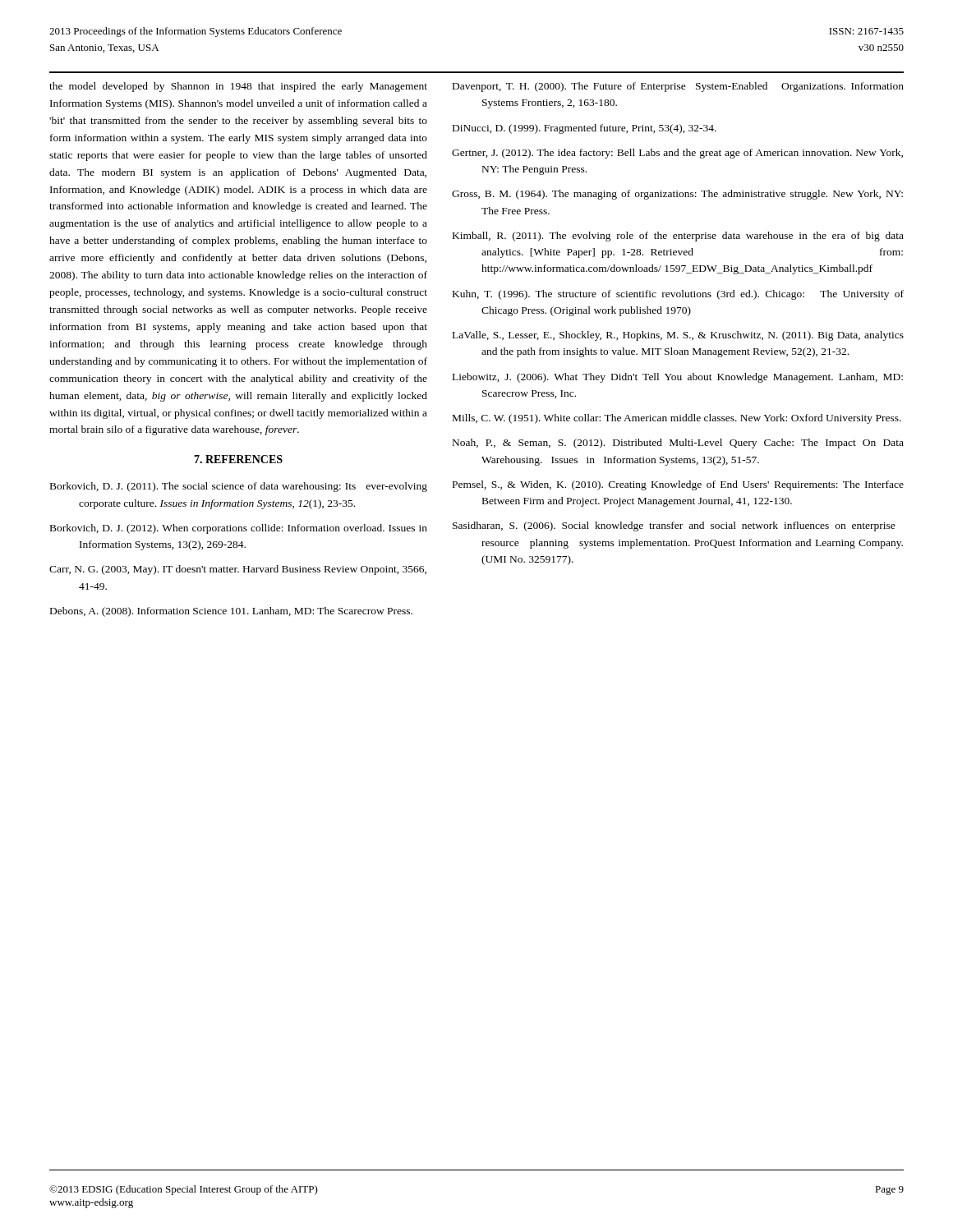Locate the text starting "Kuhn, T. (1996). The structure of scientific revolutions"
Screen dimensions: 1232x953
click(x=678, y=302)
